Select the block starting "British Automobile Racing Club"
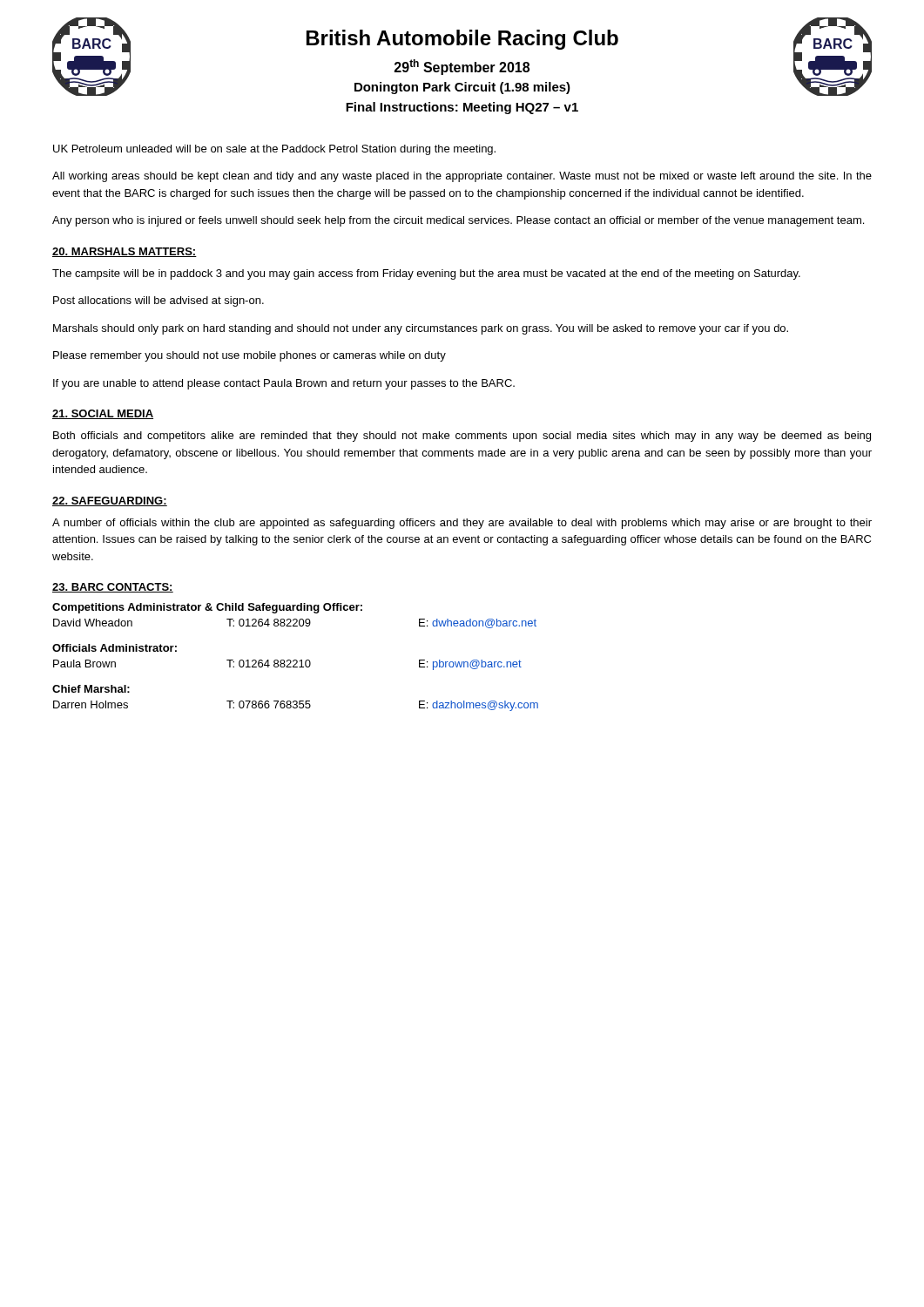Image resolution: width=924 pixels, height=1307 pixels. click(462, 39)
